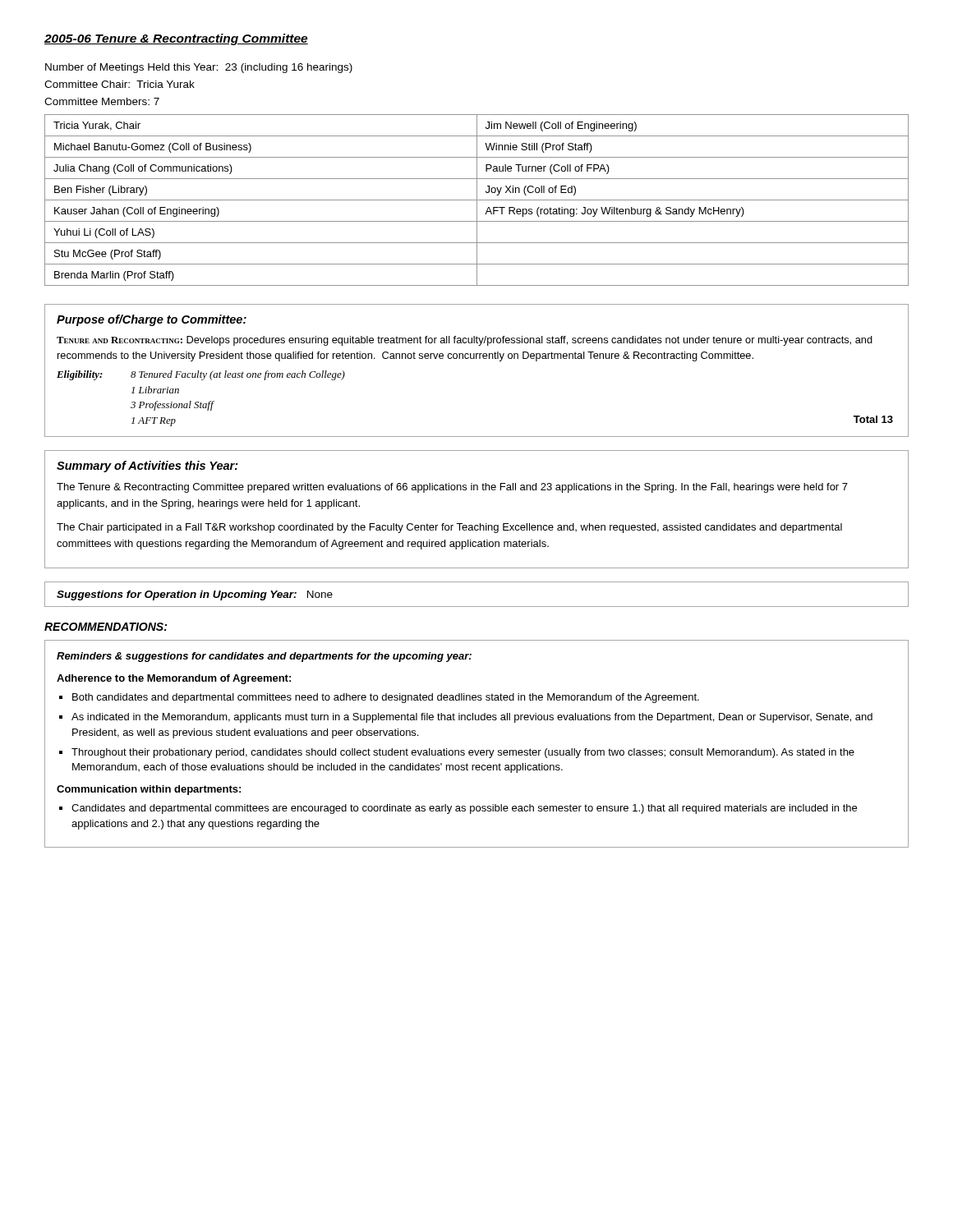Find the block on this page that starts "Number of Meetings Held this Year: 23"

click(199, 67)
